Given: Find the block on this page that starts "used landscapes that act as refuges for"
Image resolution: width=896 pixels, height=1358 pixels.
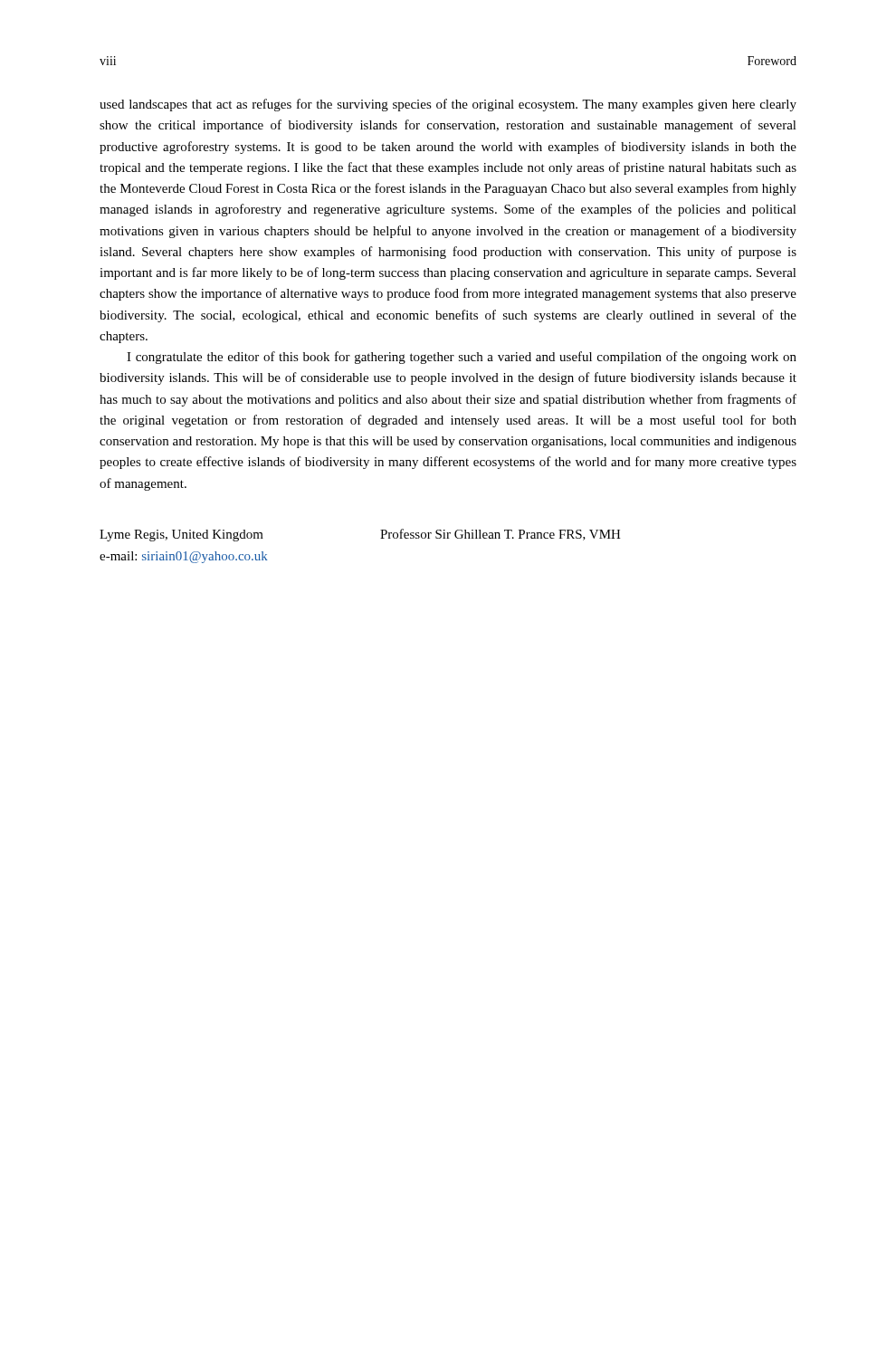Looking at the screenshot, I should click(448, 294).
